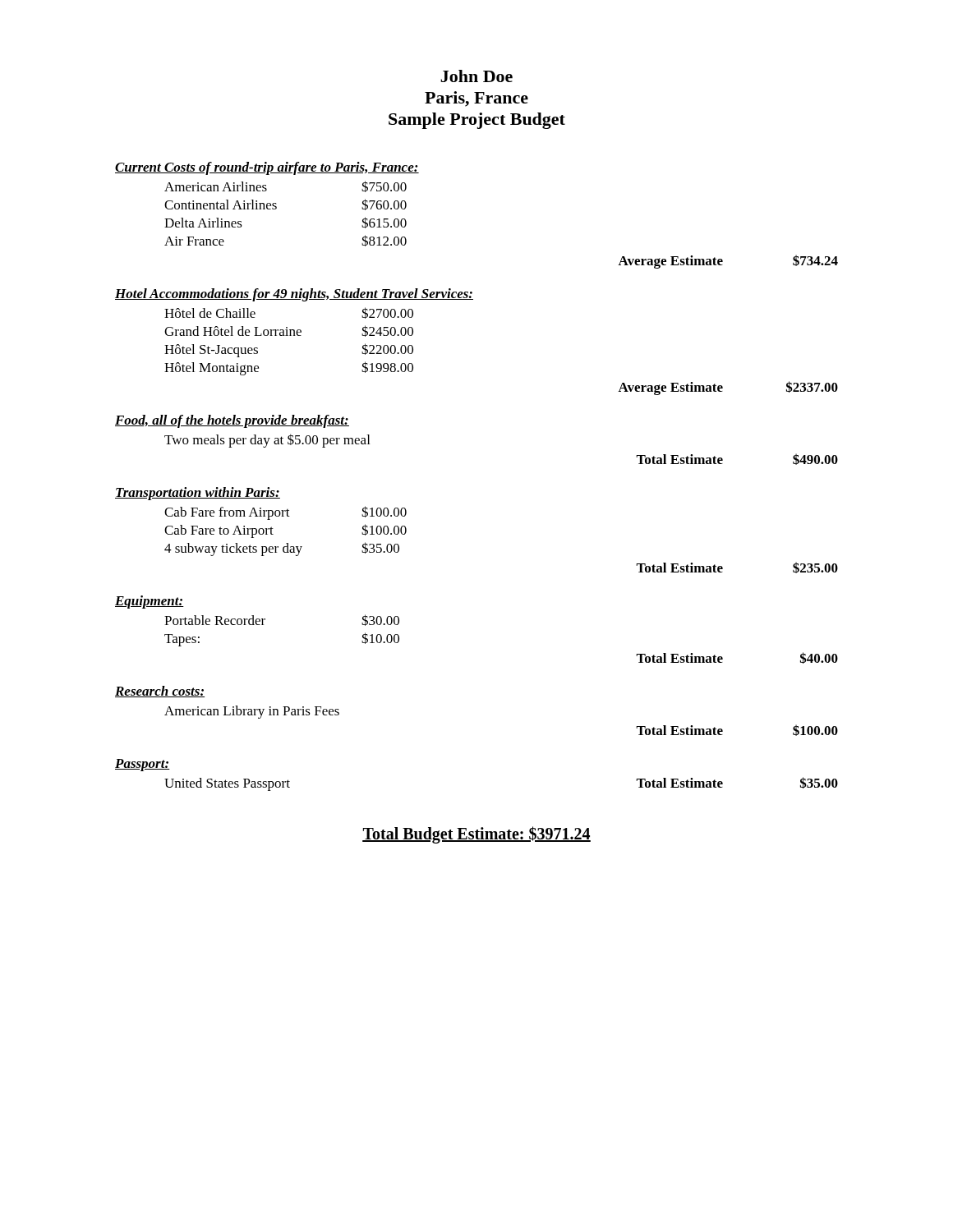Click where it says "Total Estimate $40.00"
The width and height of the screenshot is (953, 1232).
pyautogui.click(x=674, y=658)
